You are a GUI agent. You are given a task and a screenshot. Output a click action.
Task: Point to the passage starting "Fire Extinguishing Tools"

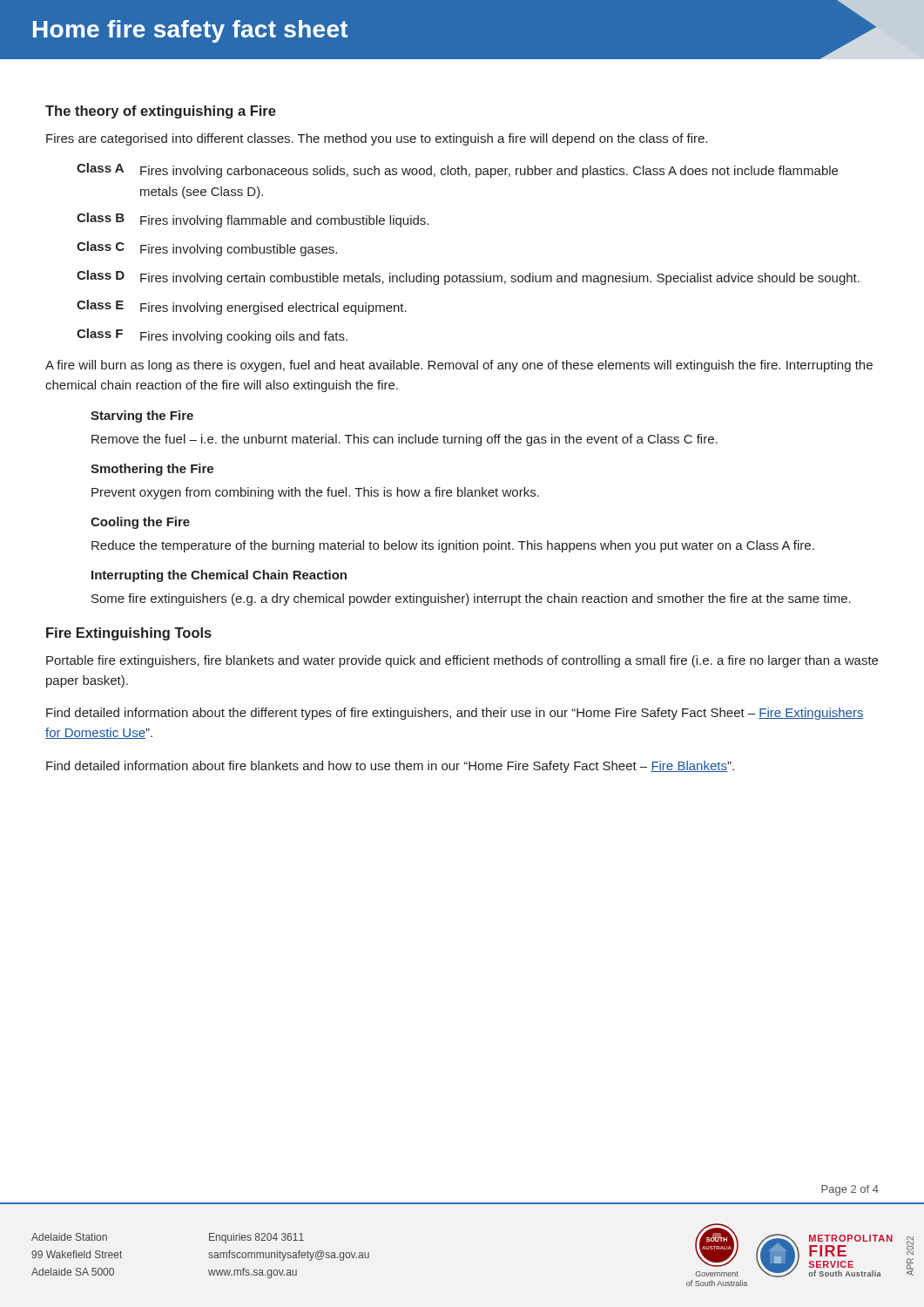point(129,632)
